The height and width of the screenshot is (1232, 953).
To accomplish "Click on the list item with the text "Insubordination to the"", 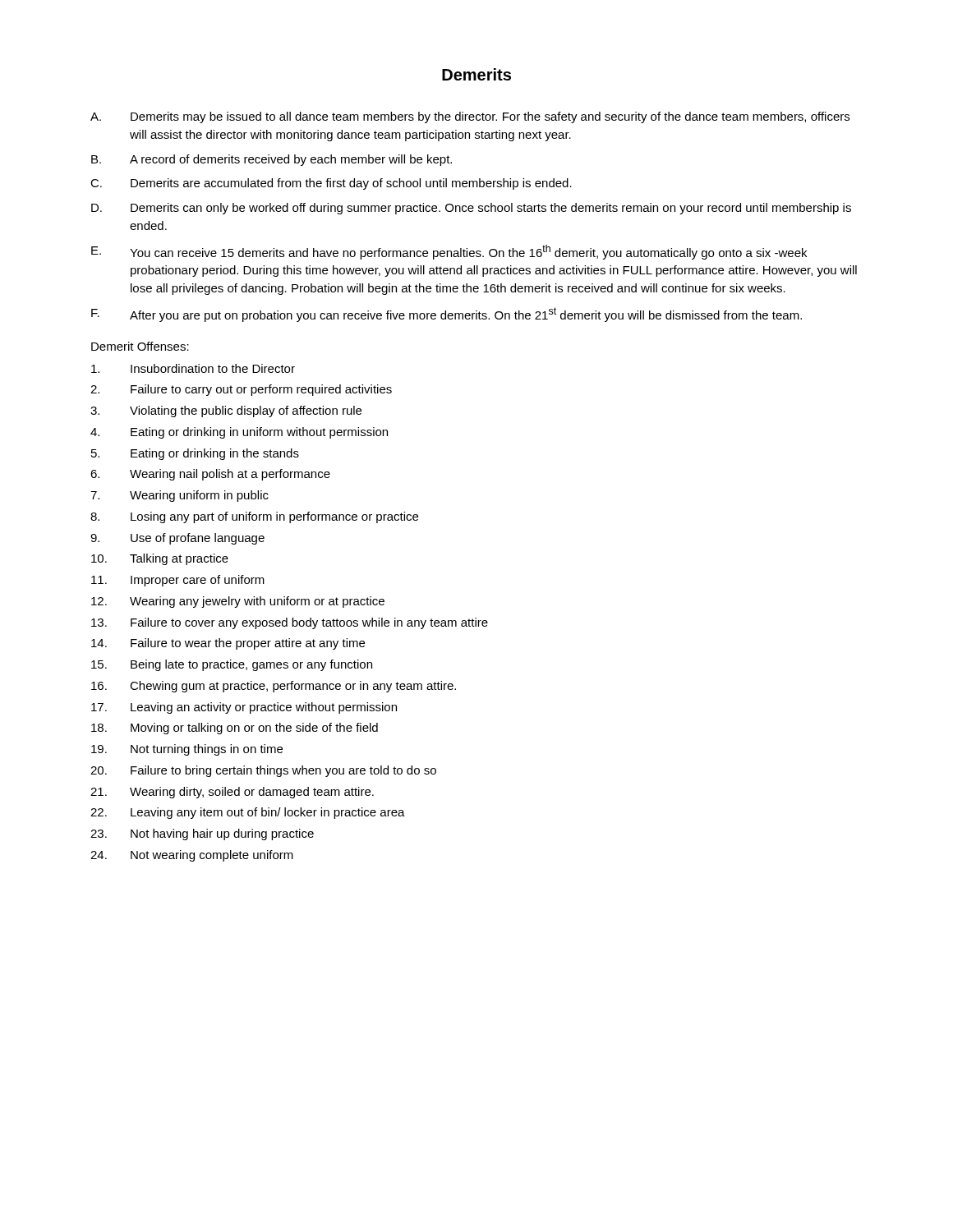I will (193, 368).
